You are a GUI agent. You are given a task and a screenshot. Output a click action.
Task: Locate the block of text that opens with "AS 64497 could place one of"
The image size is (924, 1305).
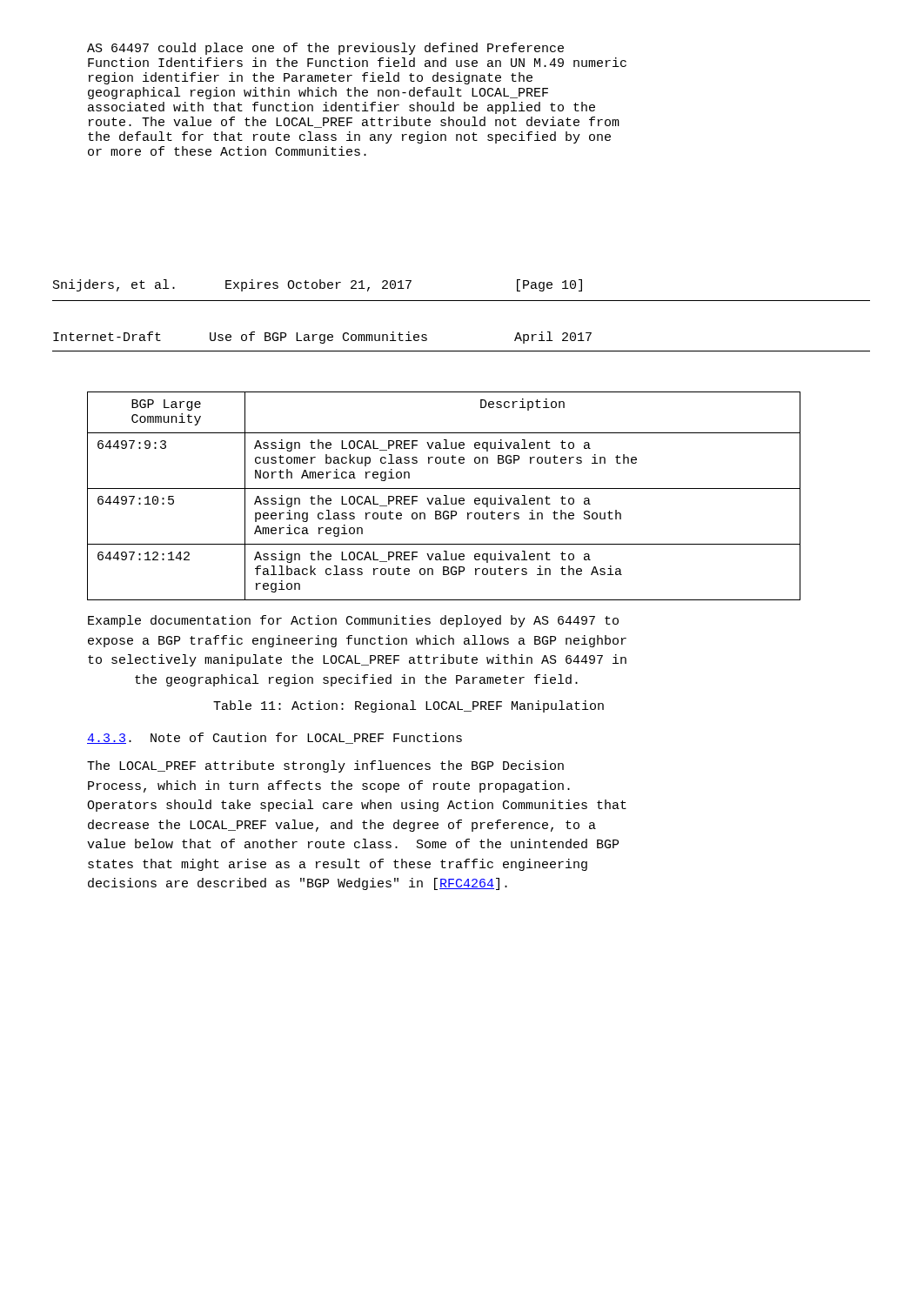[x=444, y=101]
